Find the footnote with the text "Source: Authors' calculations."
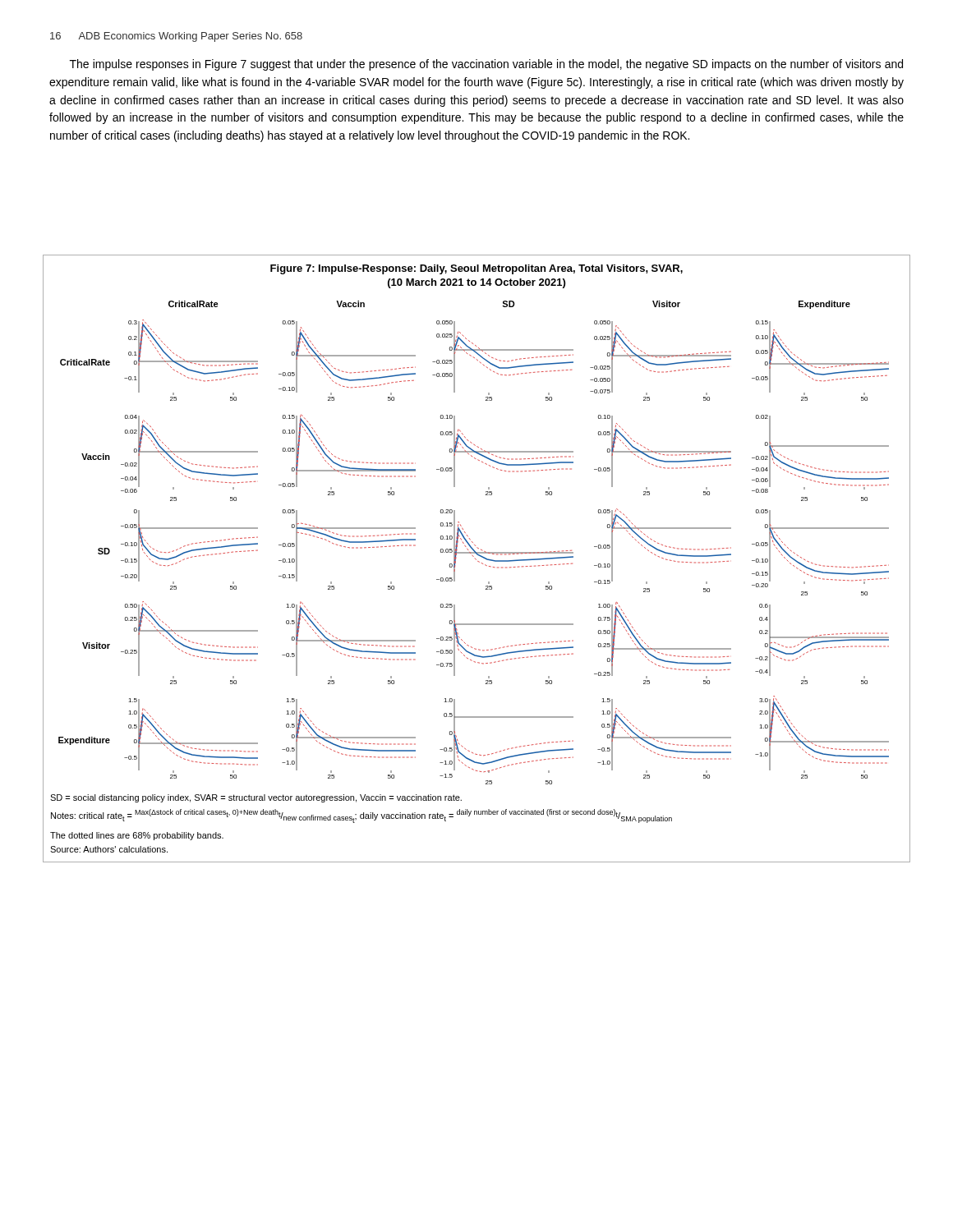Viewport: 953px width, 1232px height. point(109,849)
